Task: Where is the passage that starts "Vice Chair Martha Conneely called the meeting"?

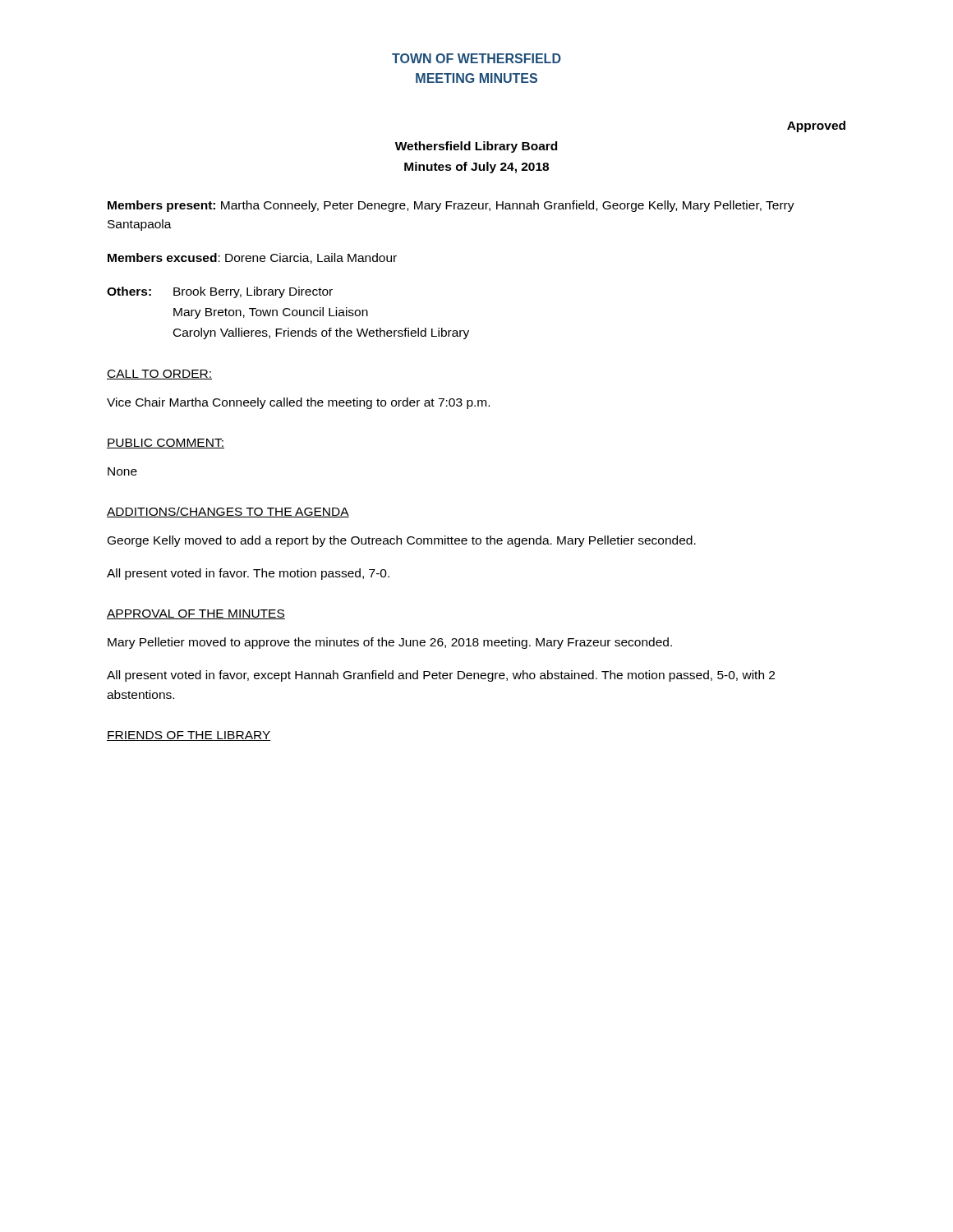Action: point(299,402)
